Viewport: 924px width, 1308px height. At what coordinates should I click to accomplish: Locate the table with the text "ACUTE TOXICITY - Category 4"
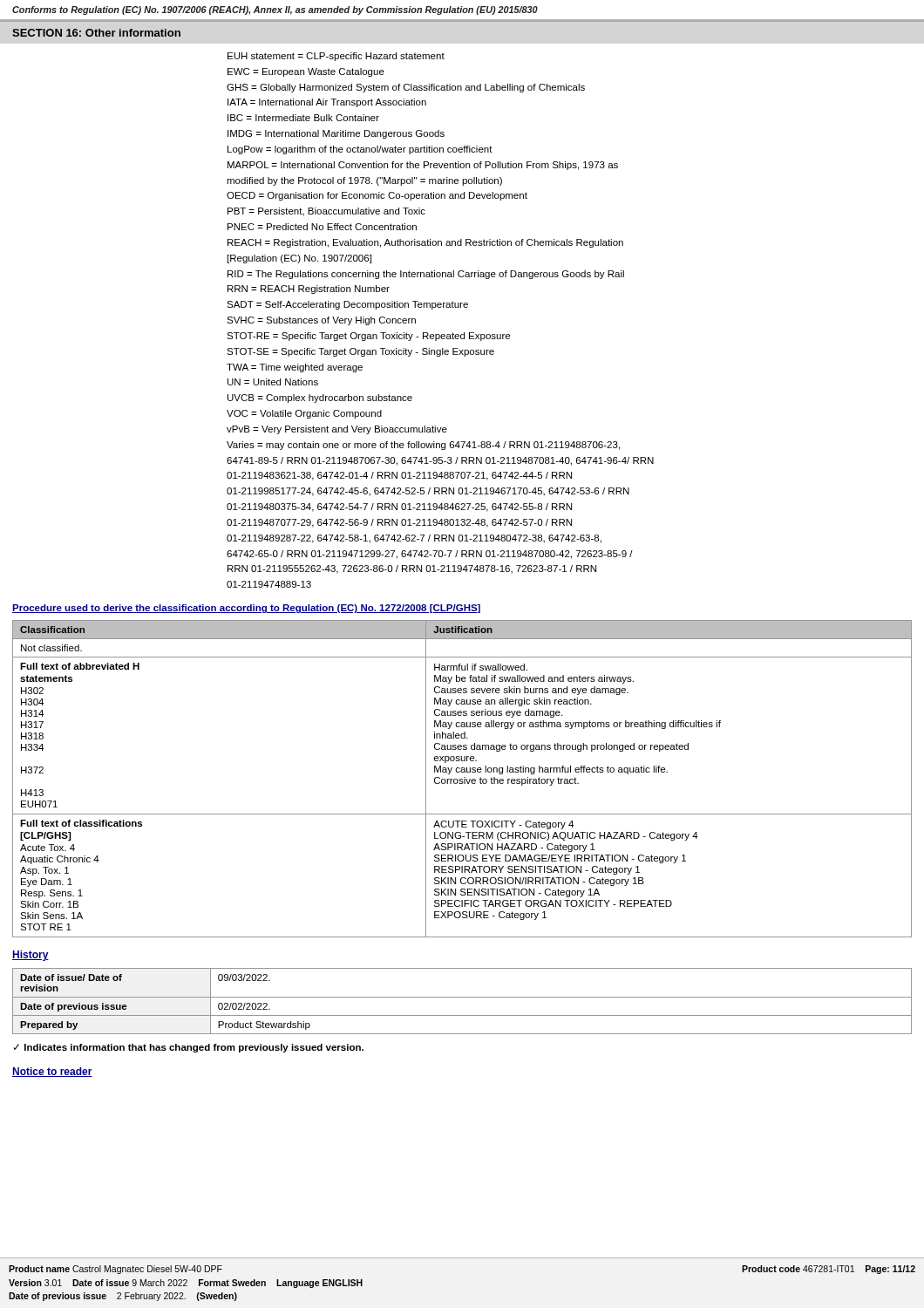pyautogui.click(x=462, y=779)
